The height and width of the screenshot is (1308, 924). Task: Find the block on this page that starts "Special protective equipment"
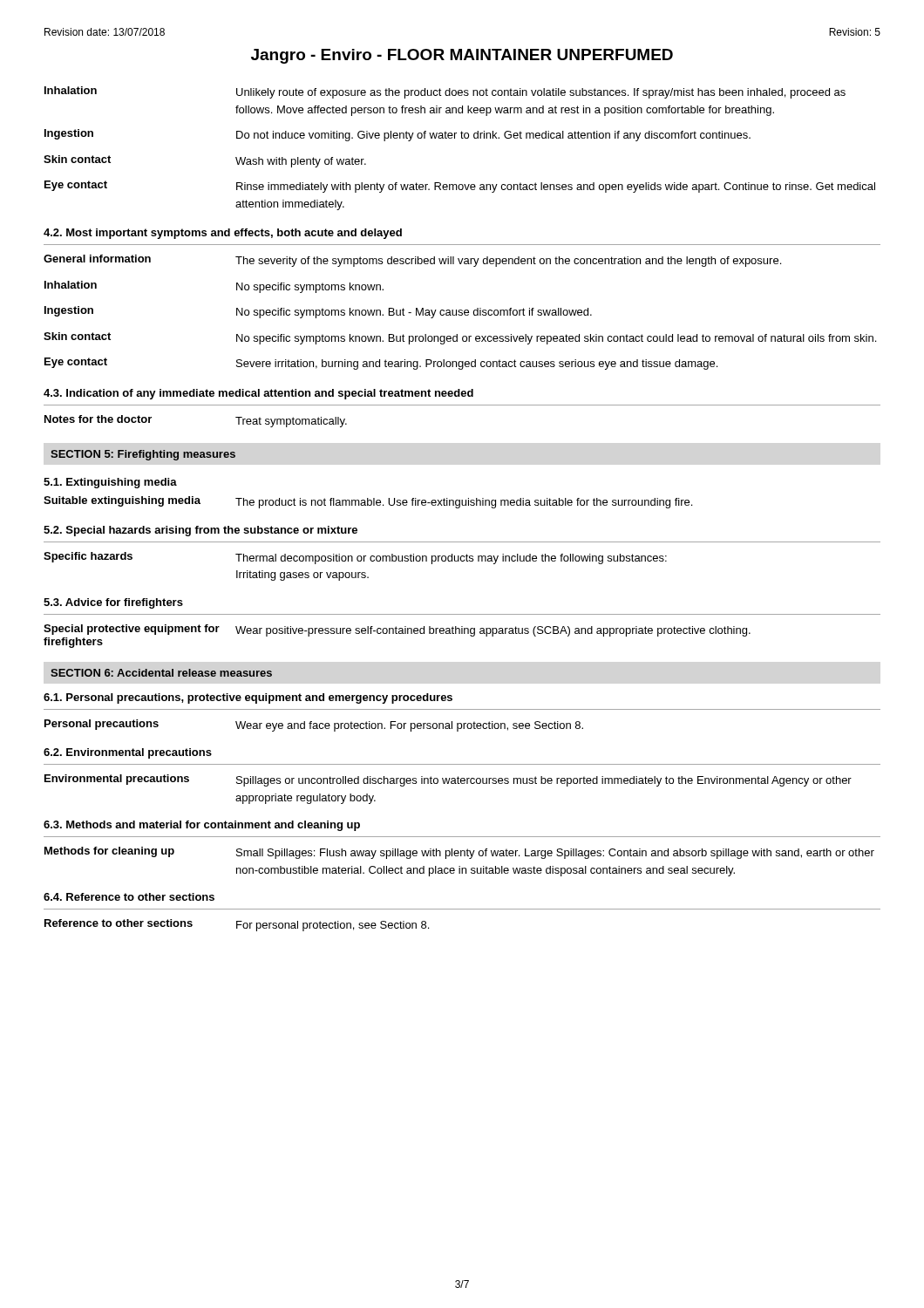point(462,634)
